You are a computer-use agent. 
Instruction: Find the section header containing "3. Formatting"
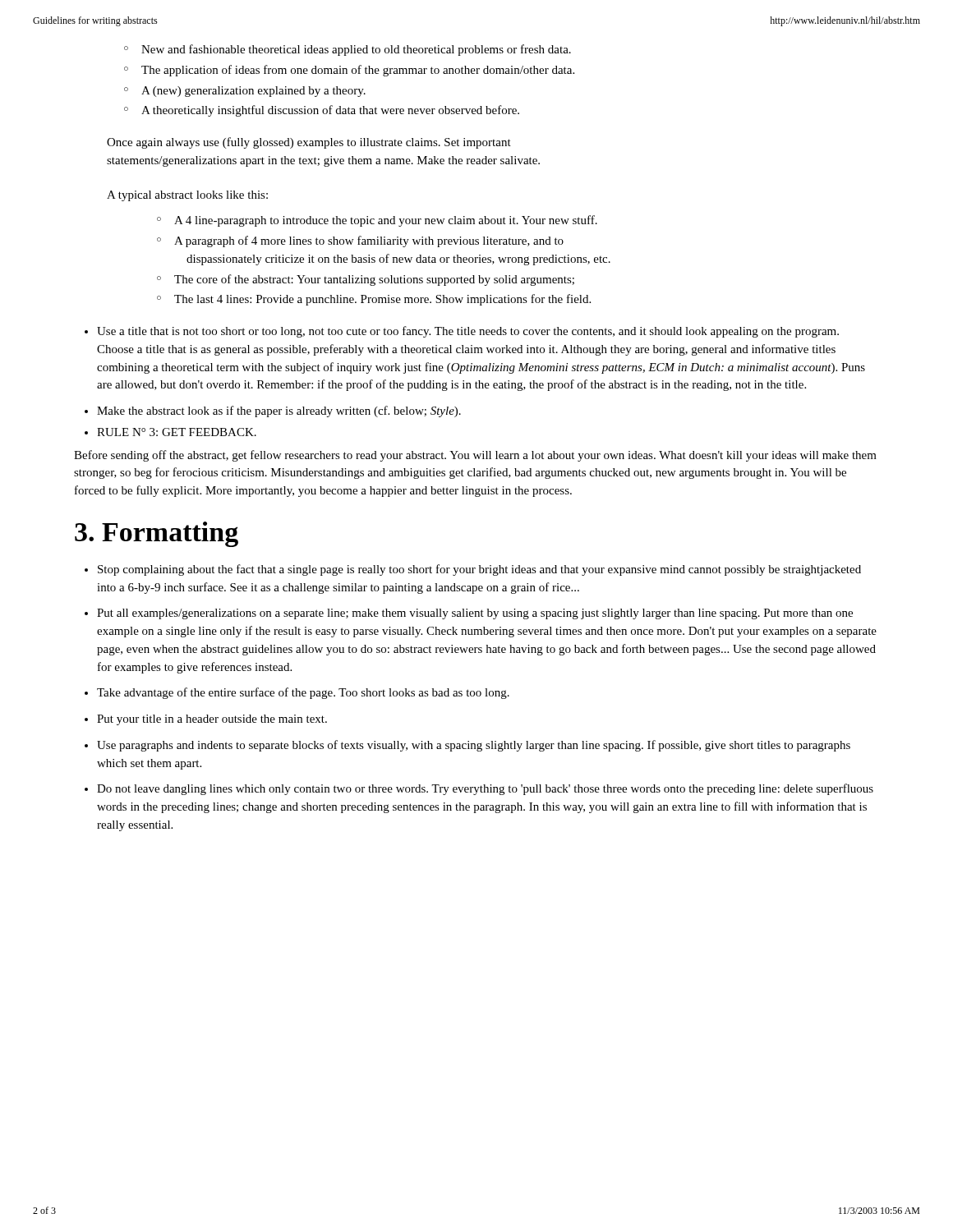point(156,532)
